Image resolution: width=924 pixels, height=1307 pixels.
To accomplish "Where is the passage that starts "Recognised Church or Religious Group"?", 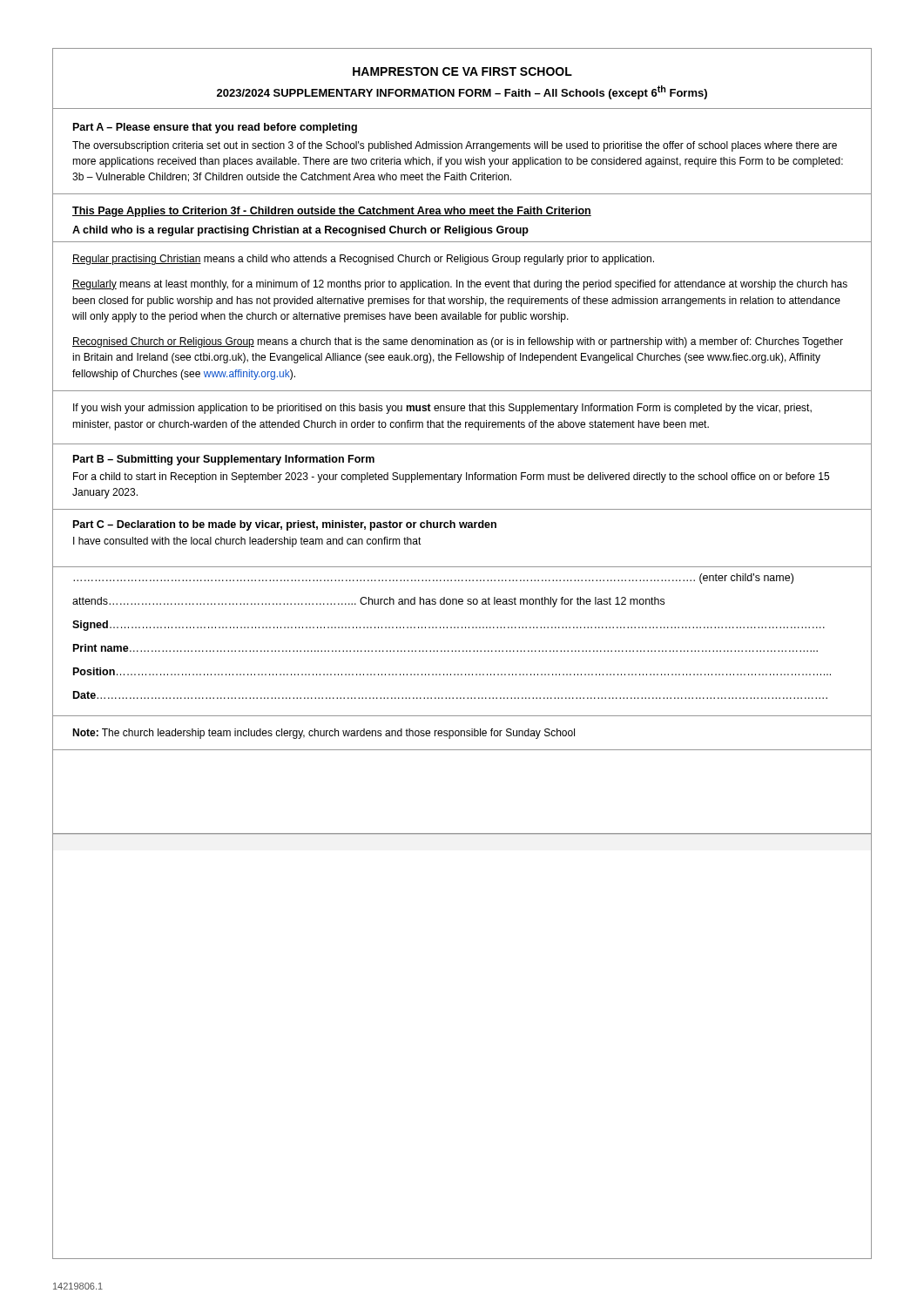I will tap(458, 358).
